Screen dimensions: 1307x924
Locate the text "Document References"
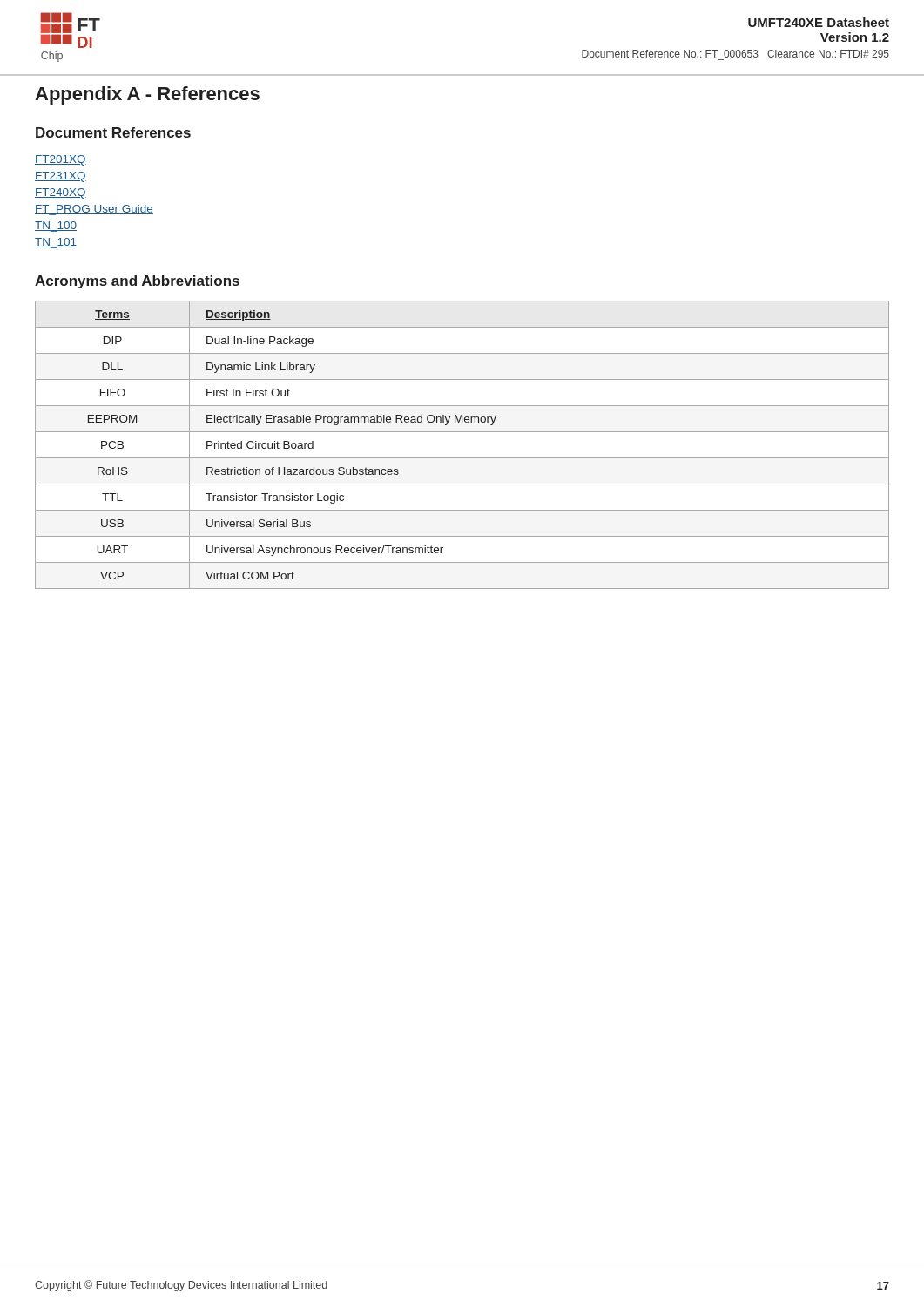point(113,133)
